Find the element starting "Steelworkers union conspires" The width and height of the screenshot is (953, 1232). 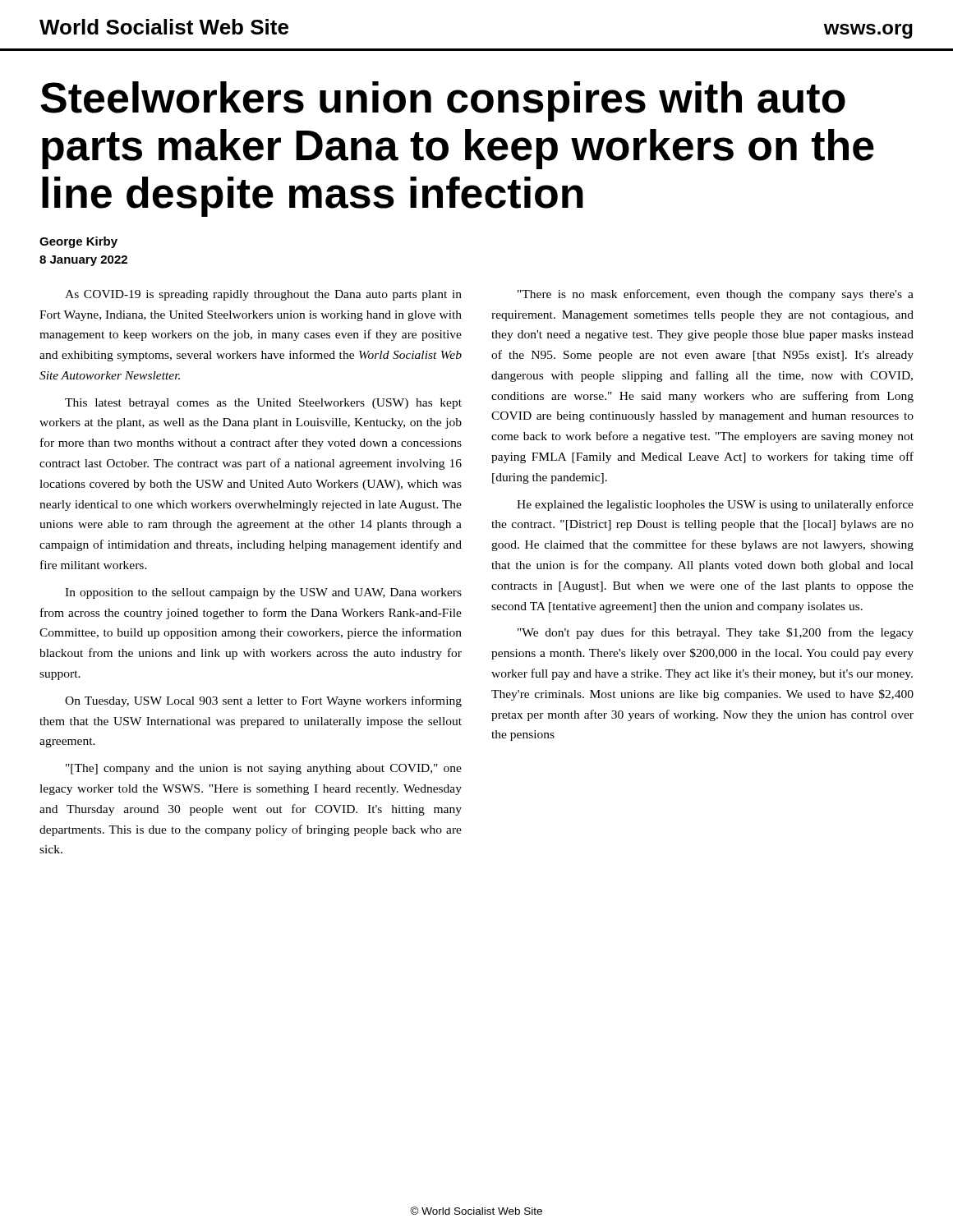(x=476, y=146)
